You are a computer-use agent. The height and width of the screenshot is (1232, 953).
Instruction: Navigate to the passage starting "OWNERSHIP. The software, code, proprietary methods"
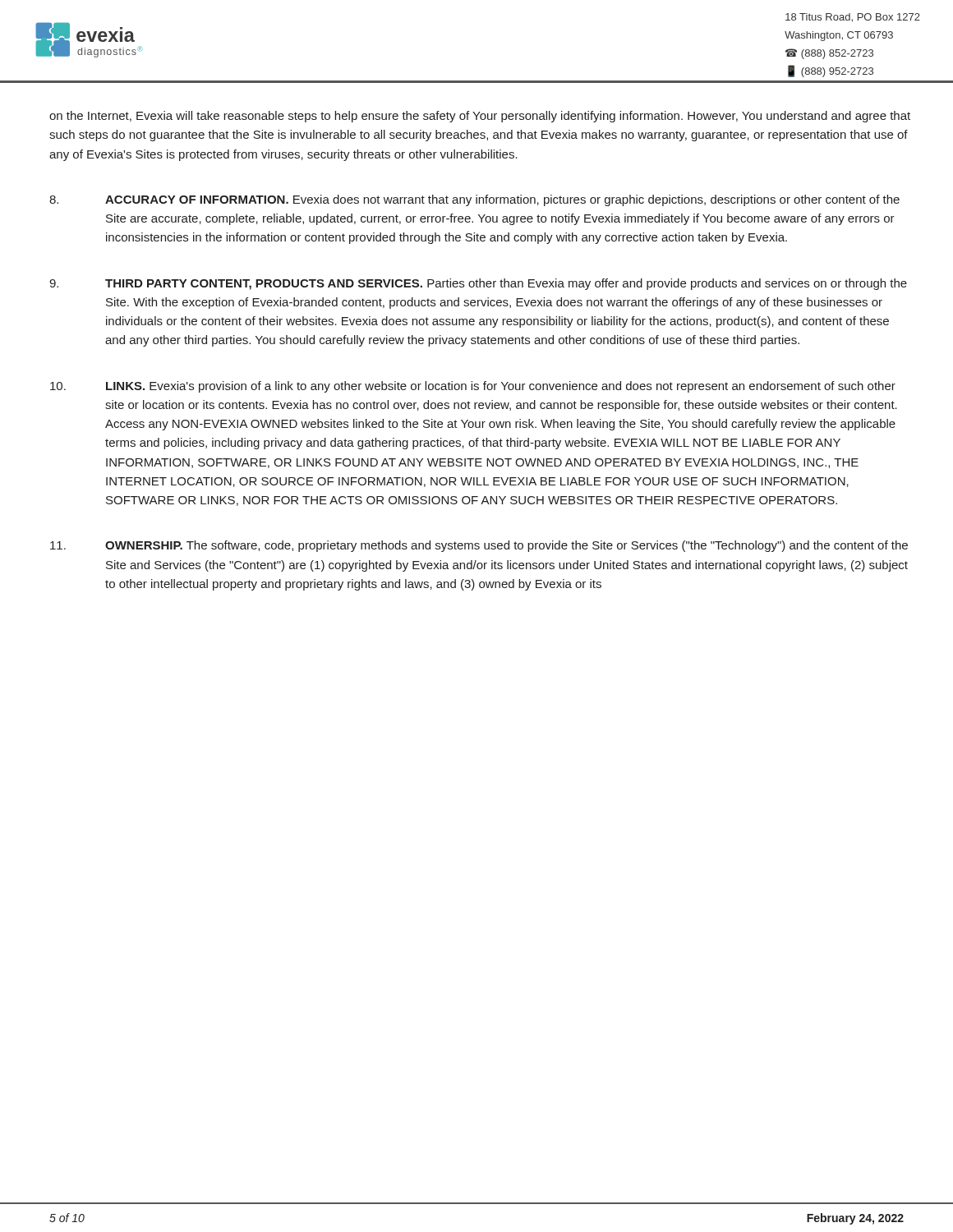(x=481, y=564)
